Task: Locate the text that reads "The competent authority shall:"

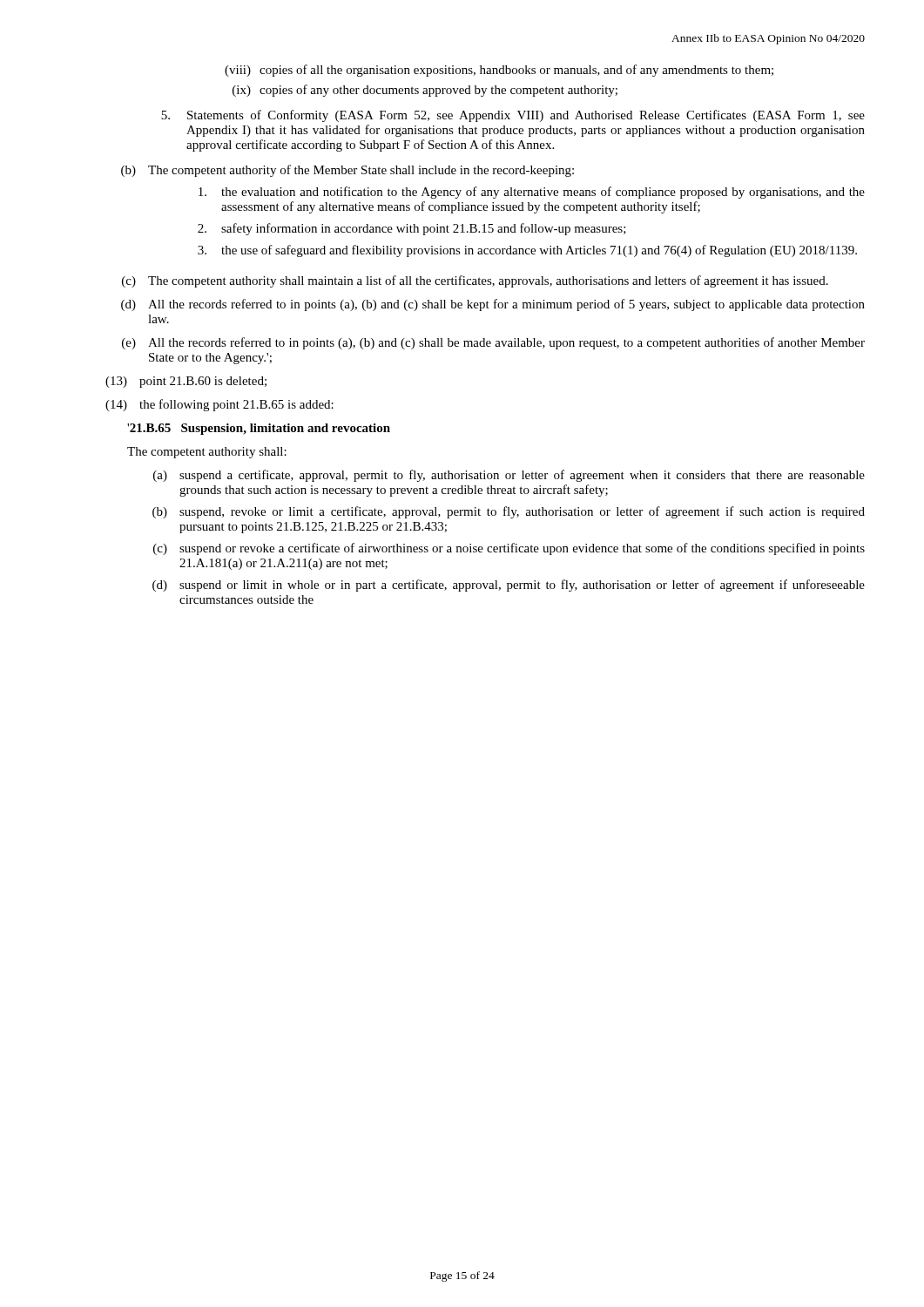Action: coord(207,451)
